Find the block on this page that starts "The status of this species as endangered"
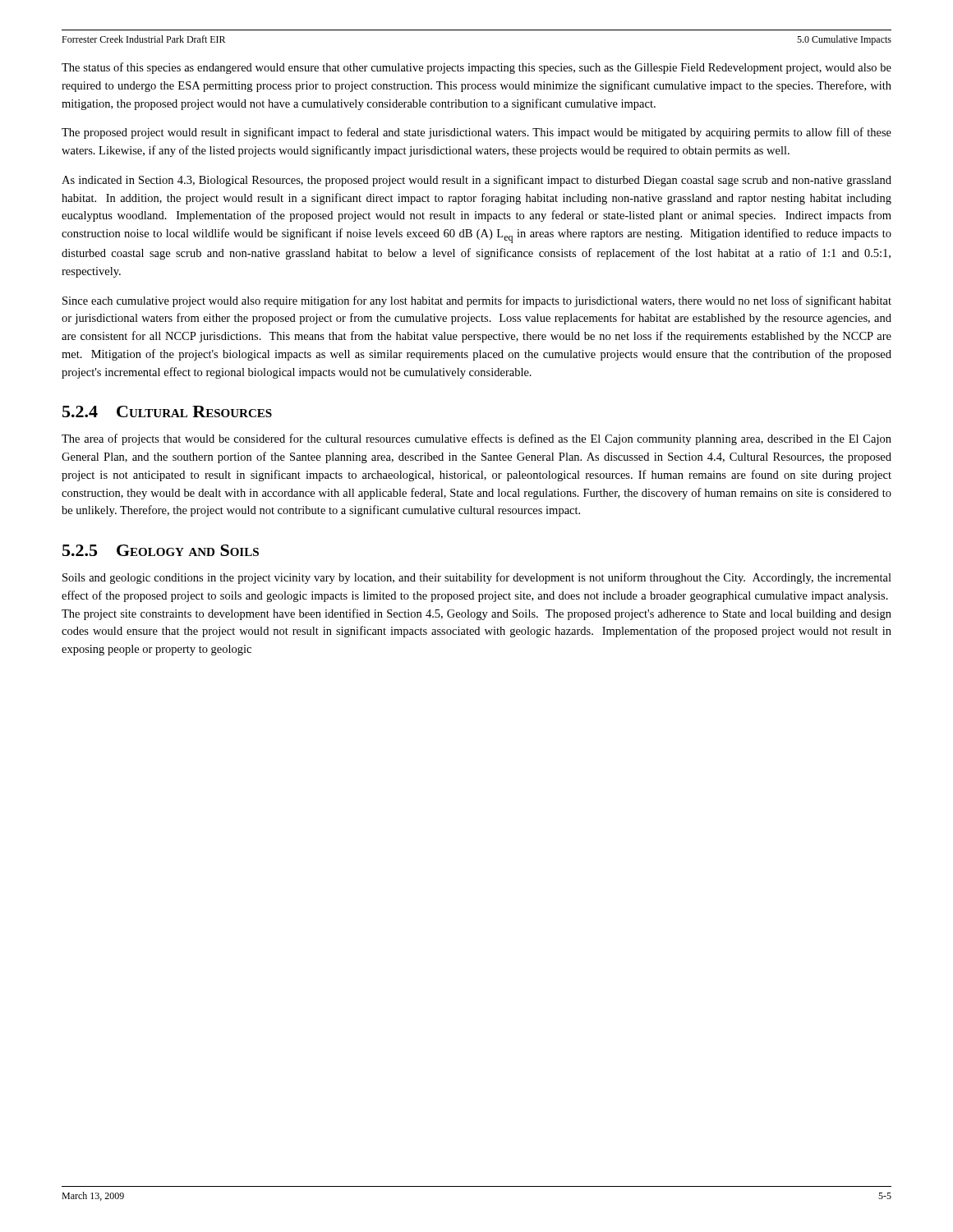953x1232 pixels. click(476, 85)
